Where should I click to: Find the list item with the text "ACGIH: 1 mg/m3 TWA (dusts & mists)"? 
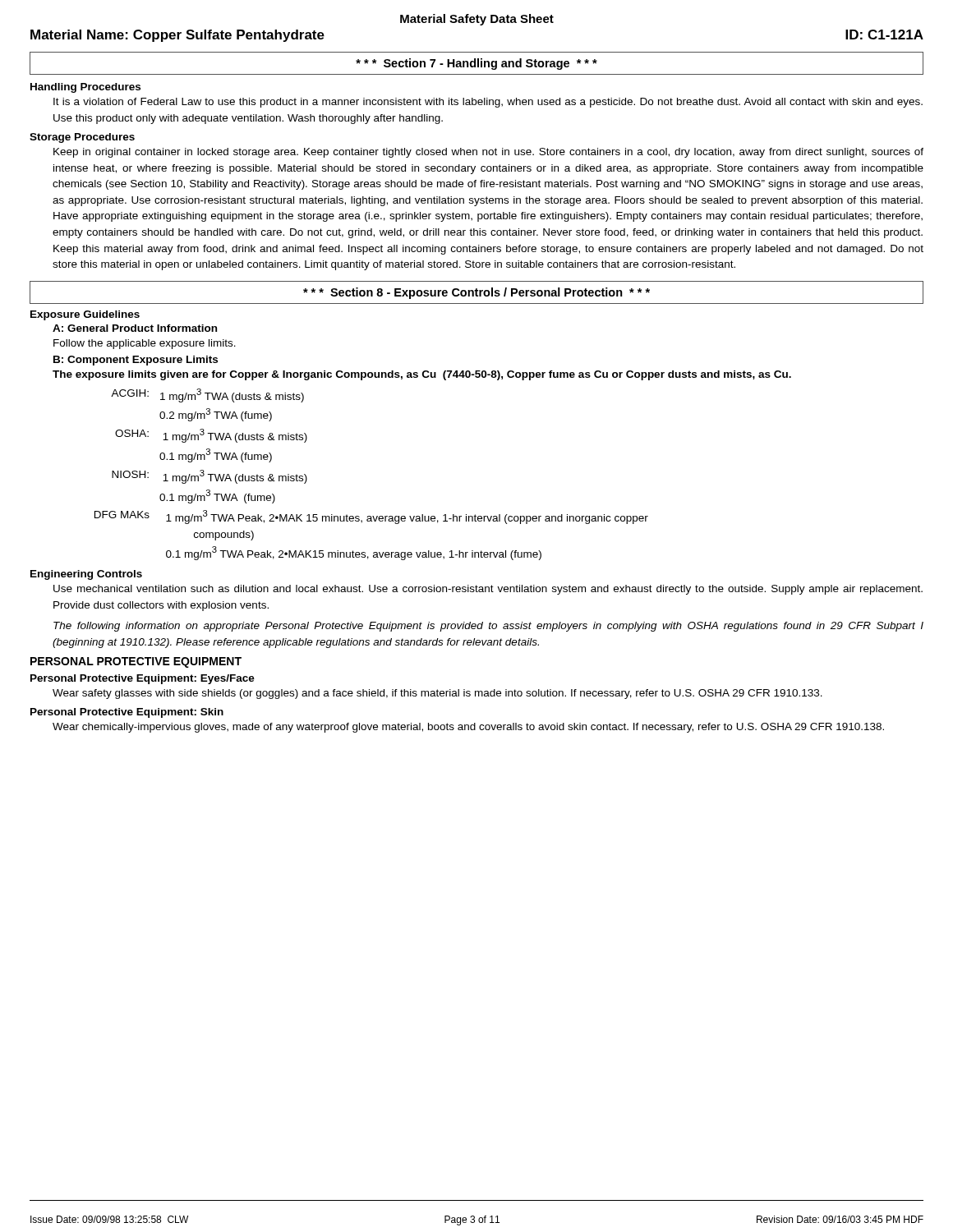[x=207, y=395]
